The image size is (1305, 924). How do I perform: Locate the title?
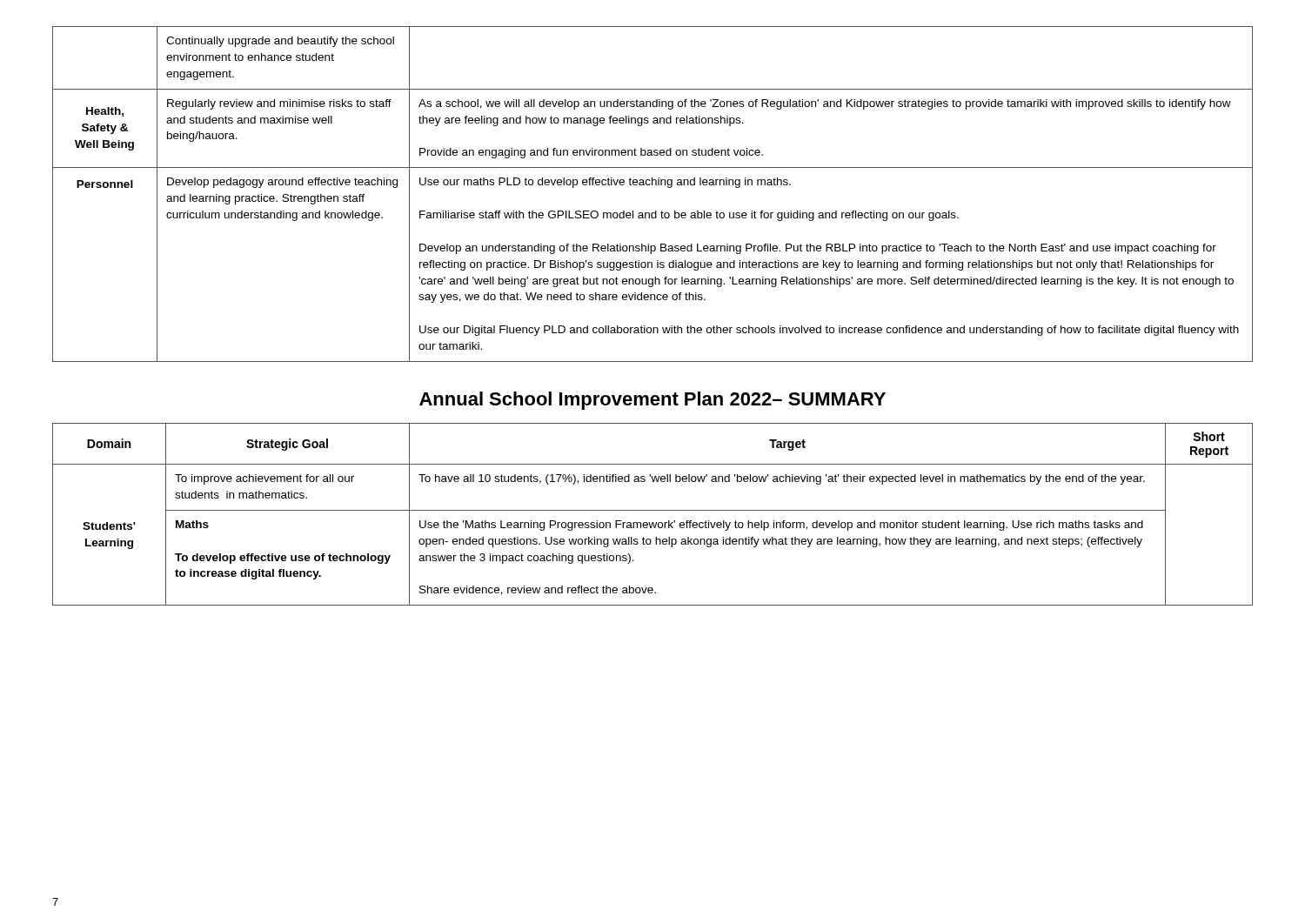(652, 399)
